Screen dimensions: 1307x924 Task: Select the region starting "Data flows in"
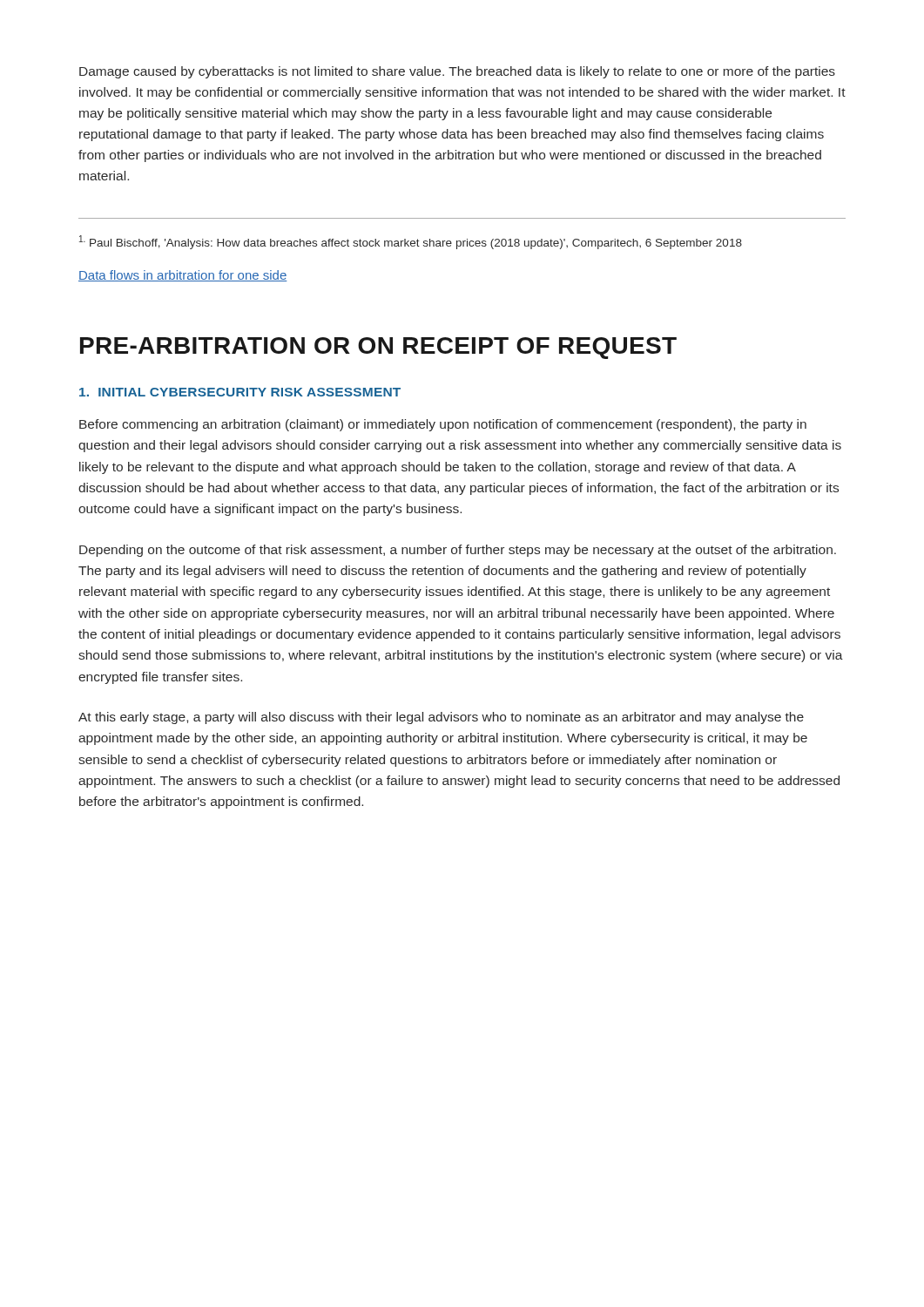[182, 276]
